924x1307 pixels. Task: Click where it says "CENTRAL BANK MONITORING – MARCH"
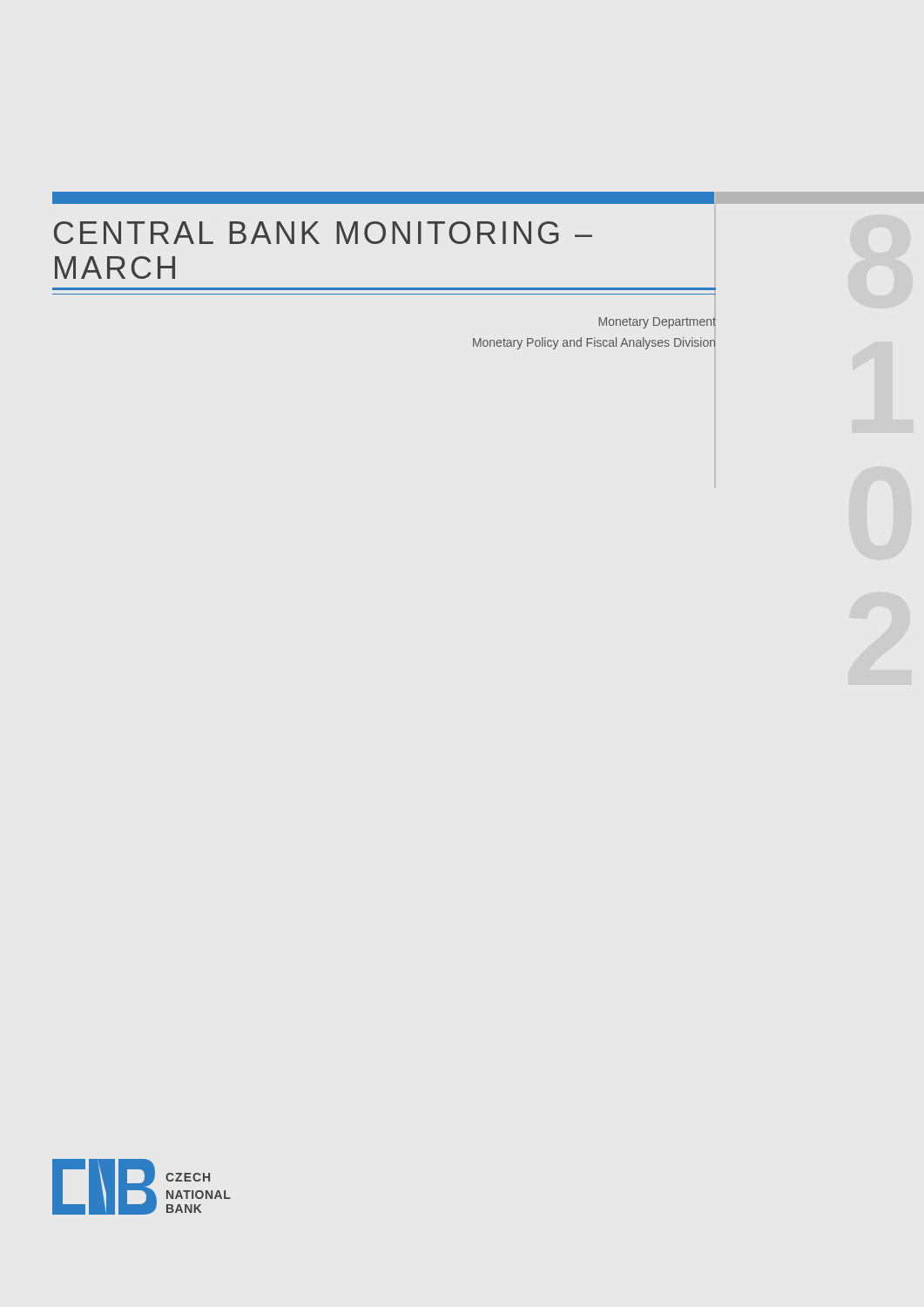tap(324, 251)
